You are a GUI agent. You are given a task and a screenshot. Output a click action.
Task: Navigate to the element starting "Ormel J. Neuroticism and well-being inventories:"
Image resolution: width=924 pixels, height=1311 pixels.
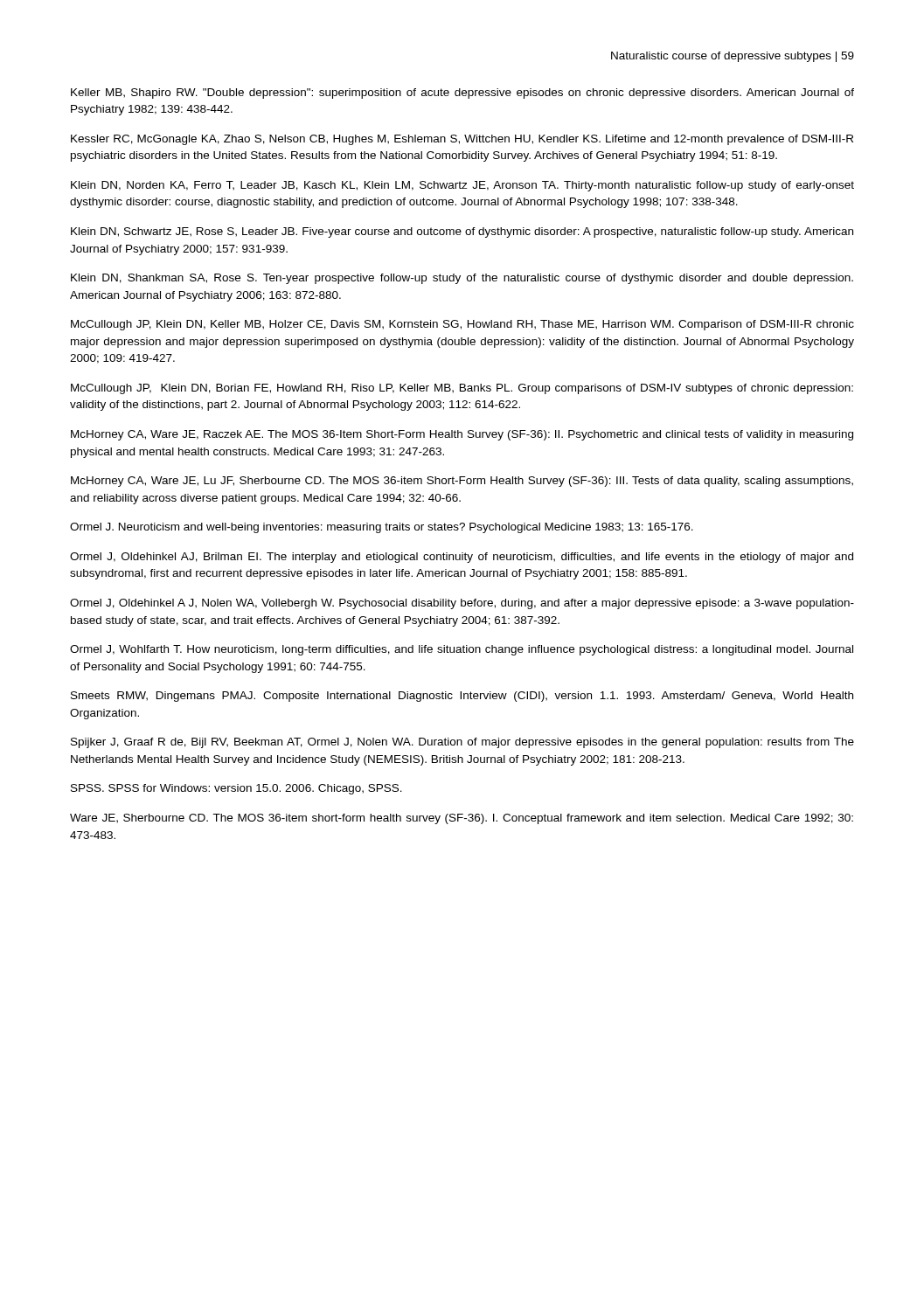click(x=382, y=527)
